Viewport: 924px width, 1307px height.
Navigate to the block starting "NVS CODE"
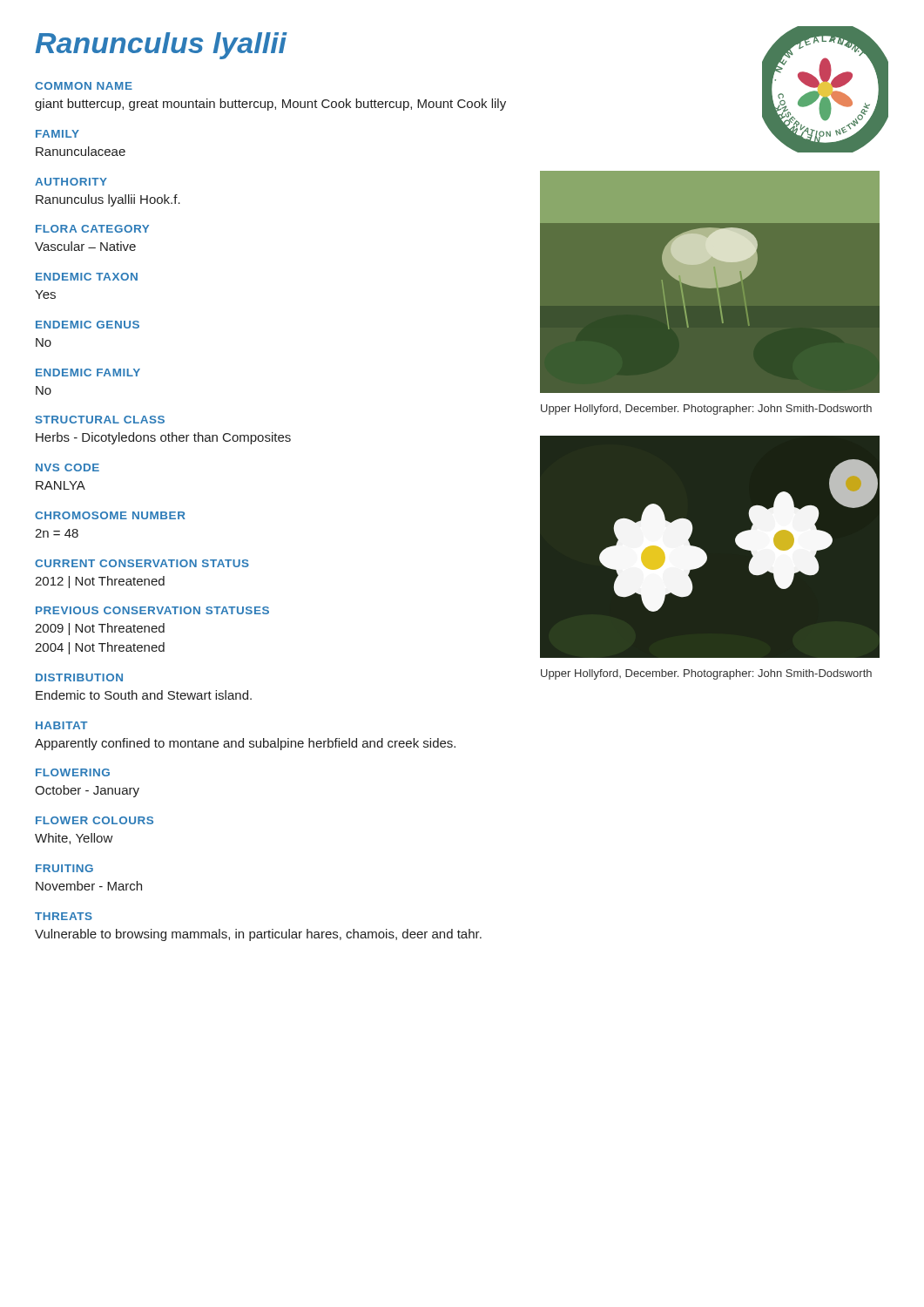(67, 468)
